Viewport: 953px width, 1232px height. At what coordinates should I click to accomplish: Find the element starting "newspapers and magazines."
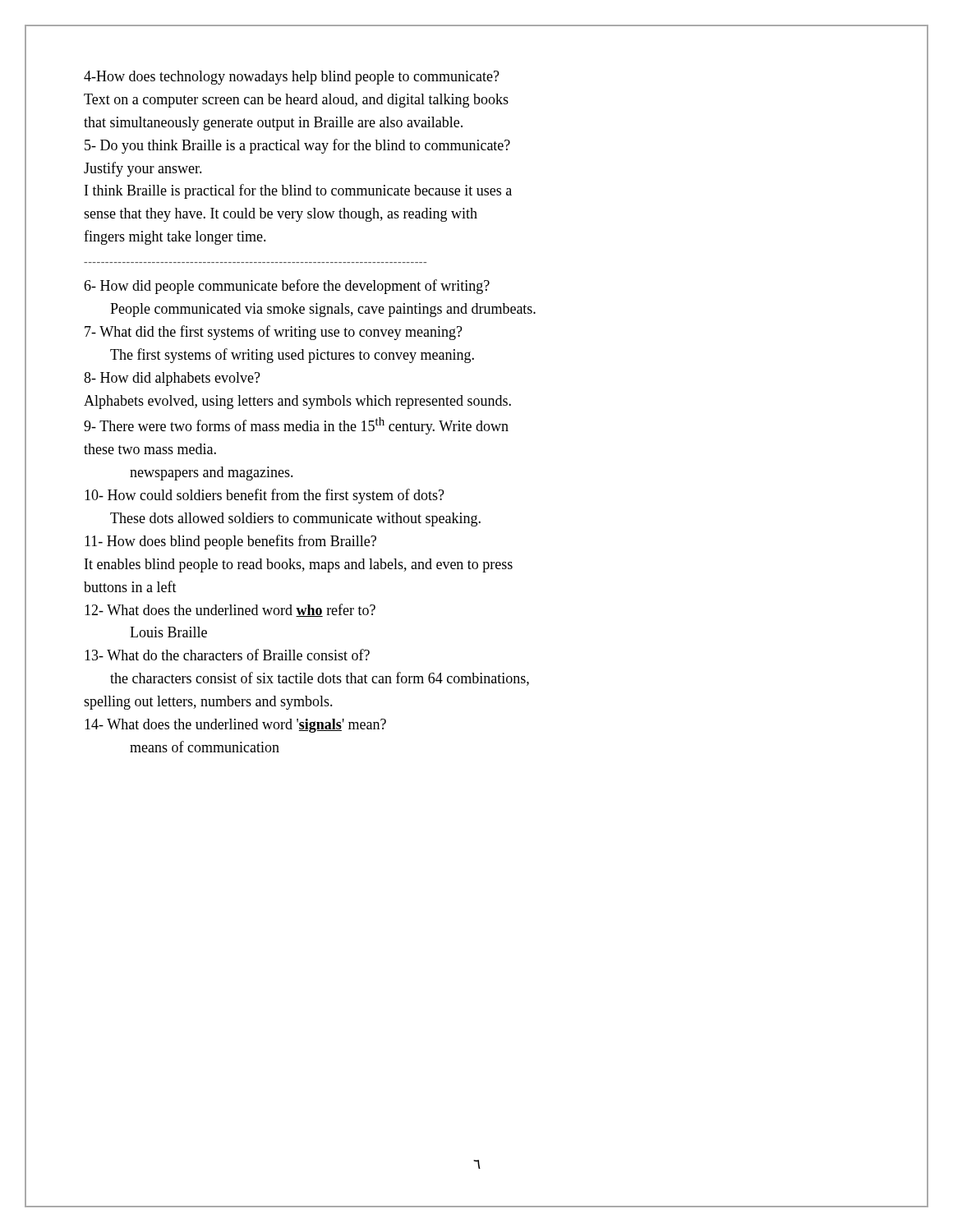[212, 473]
